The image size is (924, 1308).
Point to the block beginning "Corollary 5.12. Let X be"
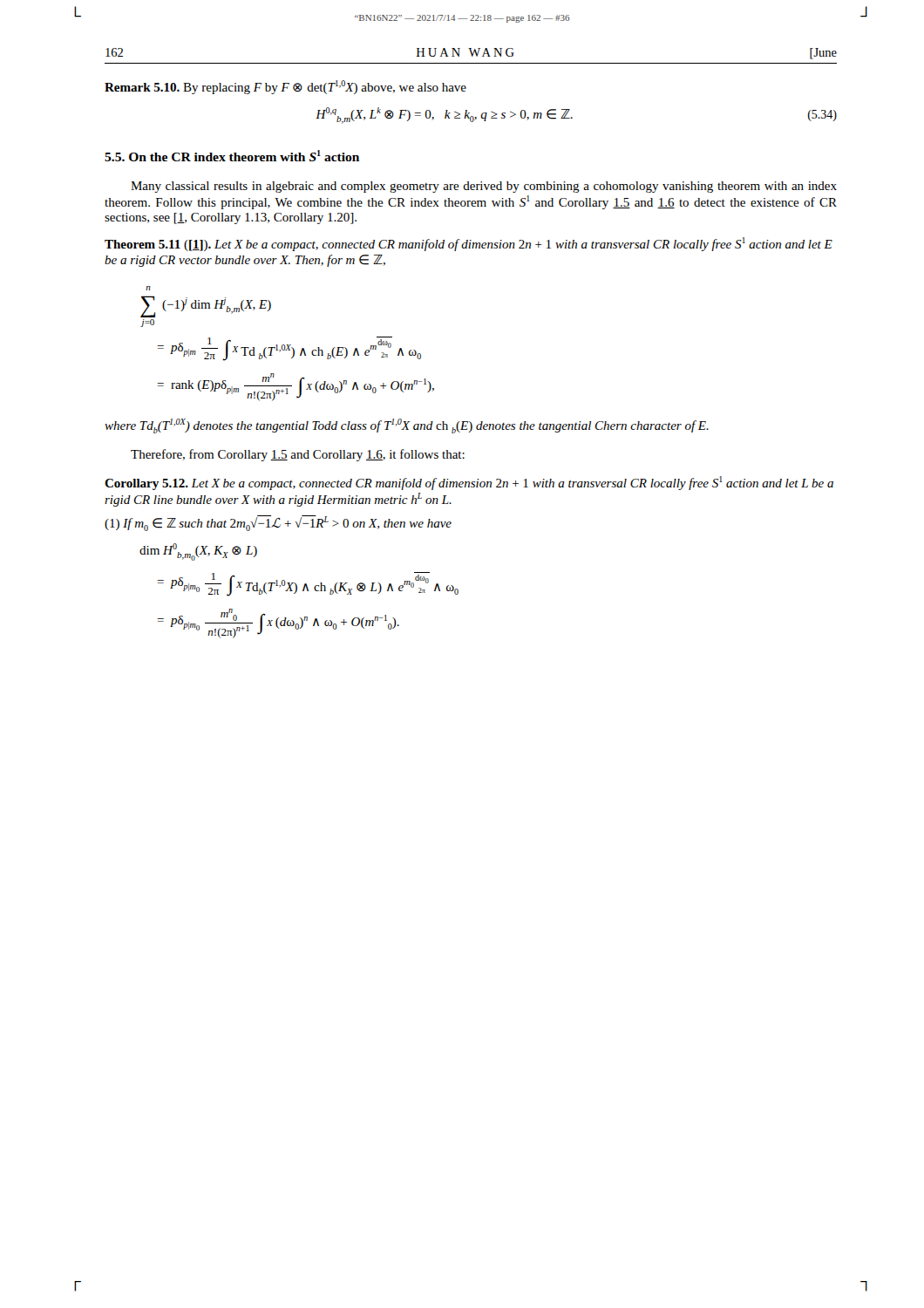pos(469,490)
